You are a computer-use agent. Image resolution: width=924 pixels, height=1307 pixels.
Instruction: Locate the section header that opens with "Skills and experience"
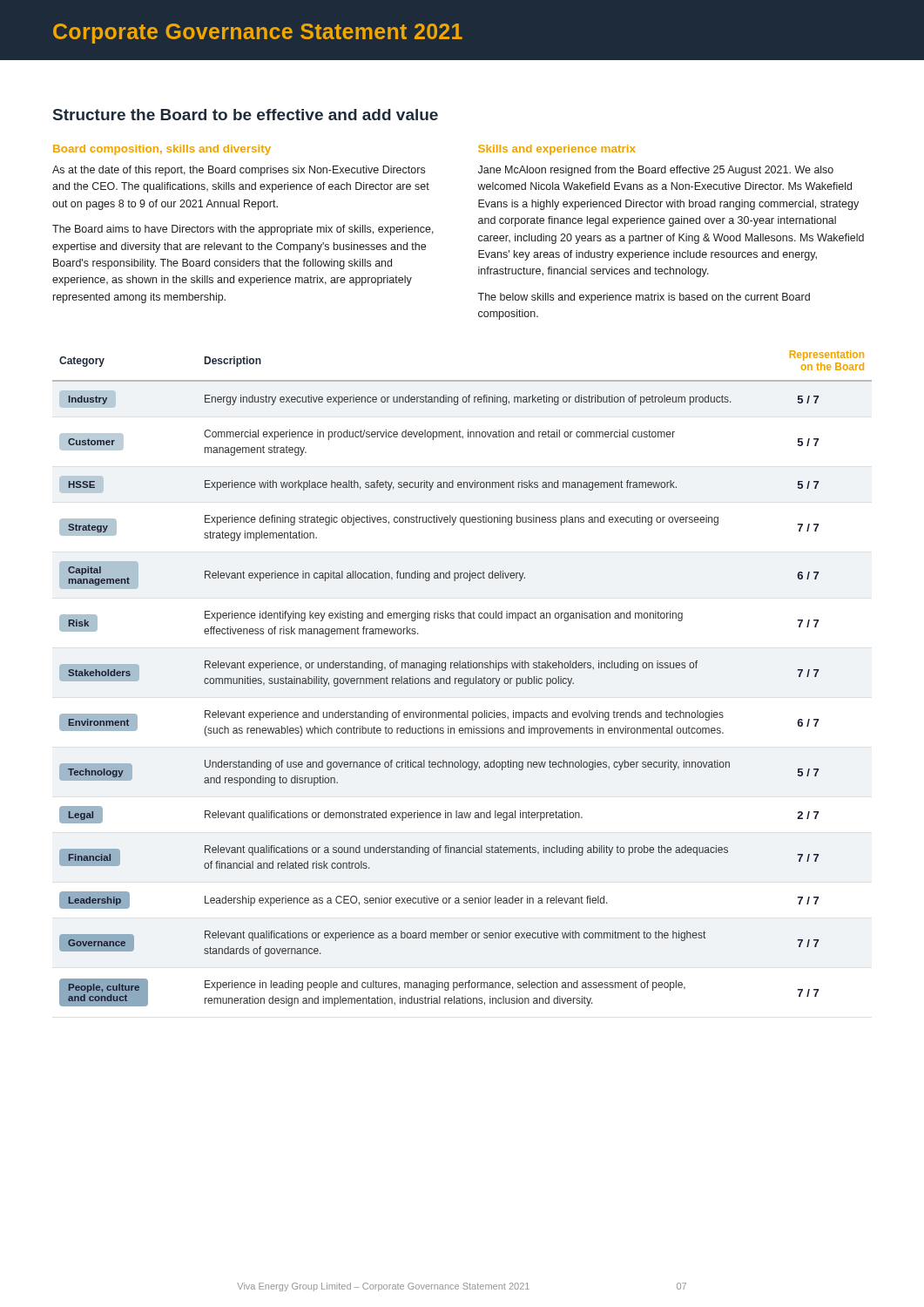[557, 149]
